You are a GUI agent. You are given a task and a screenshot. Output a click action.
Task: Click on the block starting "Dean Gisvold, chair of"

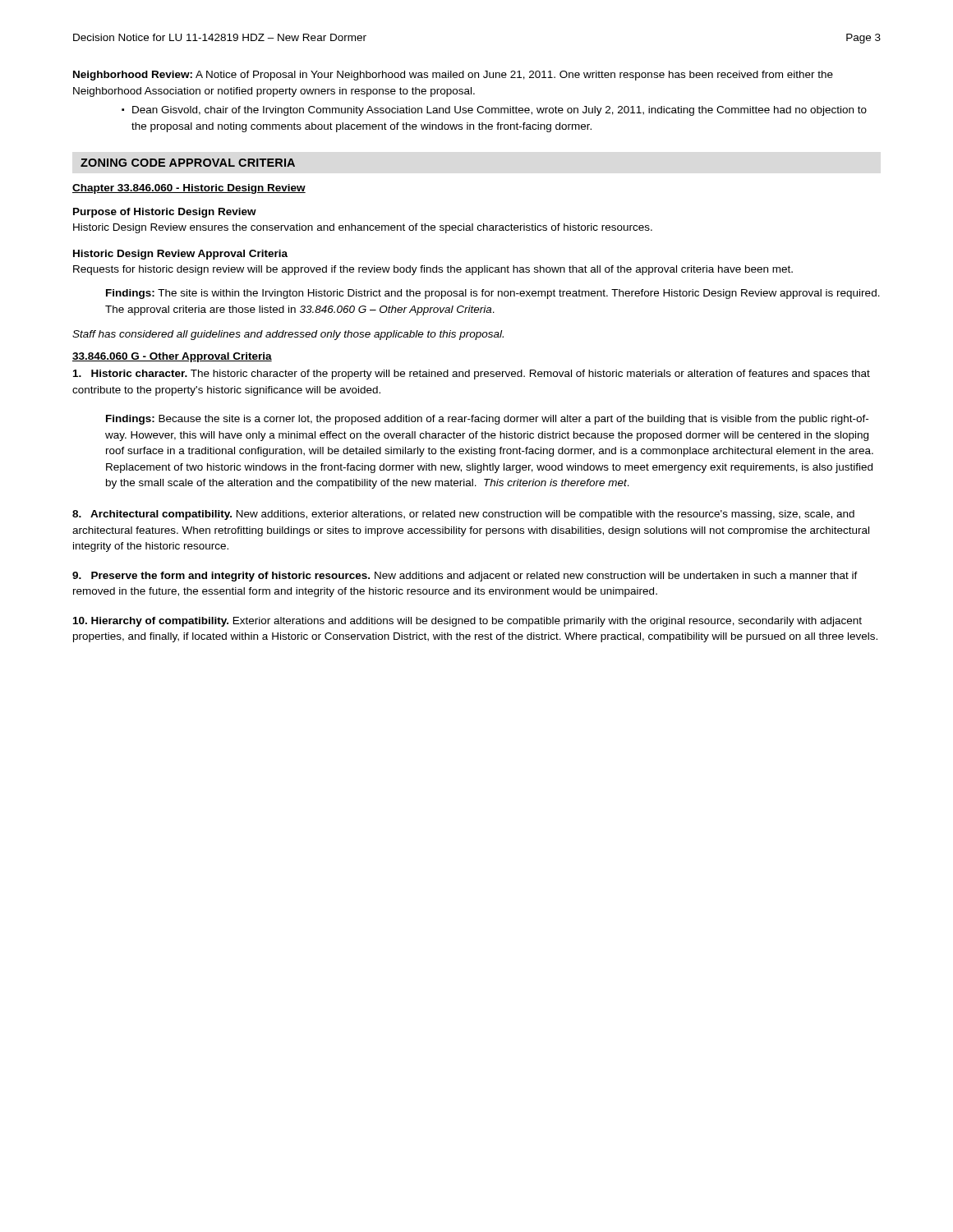(x=499, y=118)
